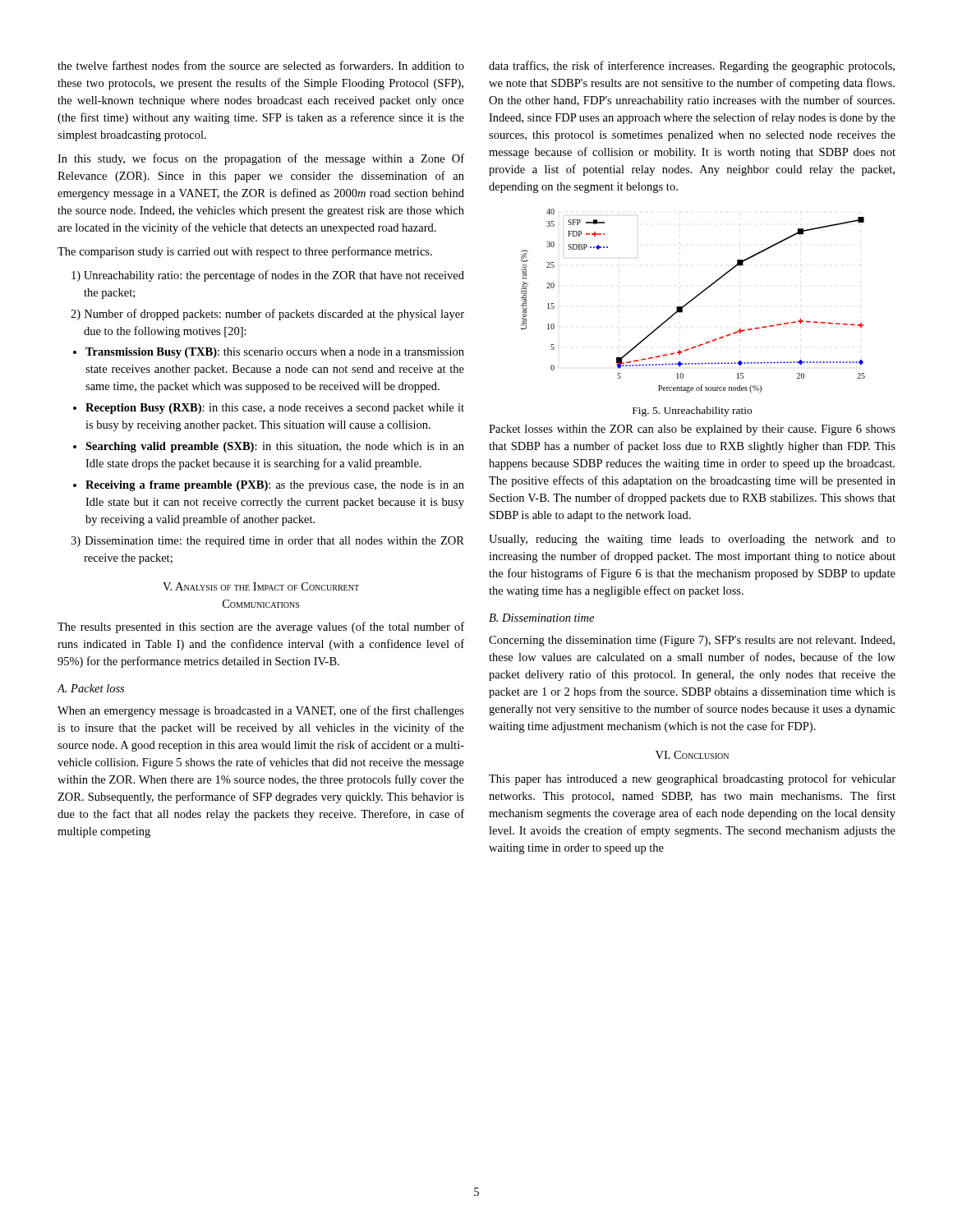
Task: Point to "B. Dissemination time"
Action: [x=541, y=618]
